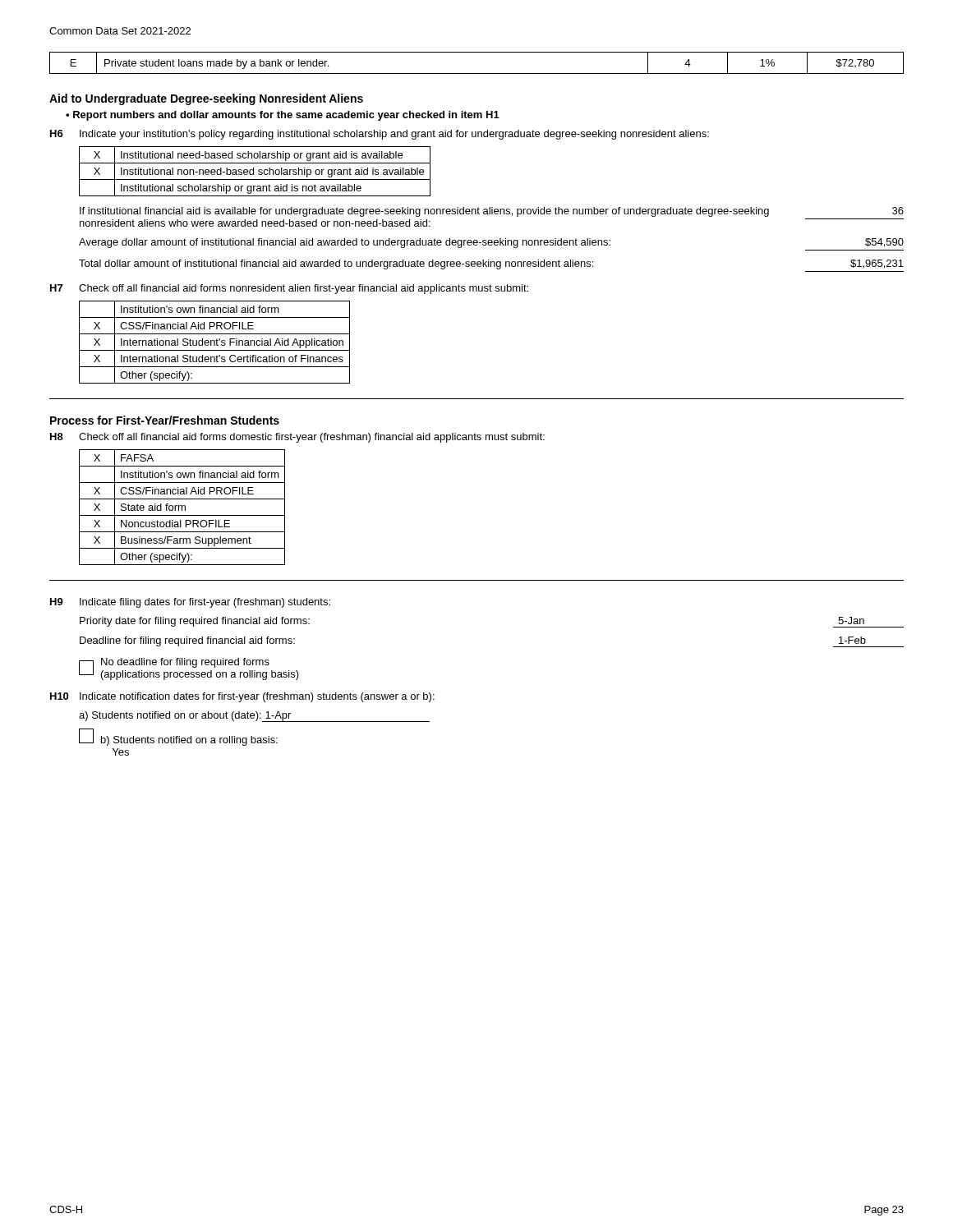
Task: Click on the passage starting "Indicate notification dates for first-year (freshman) students (answer"
Action: [257, 696]
